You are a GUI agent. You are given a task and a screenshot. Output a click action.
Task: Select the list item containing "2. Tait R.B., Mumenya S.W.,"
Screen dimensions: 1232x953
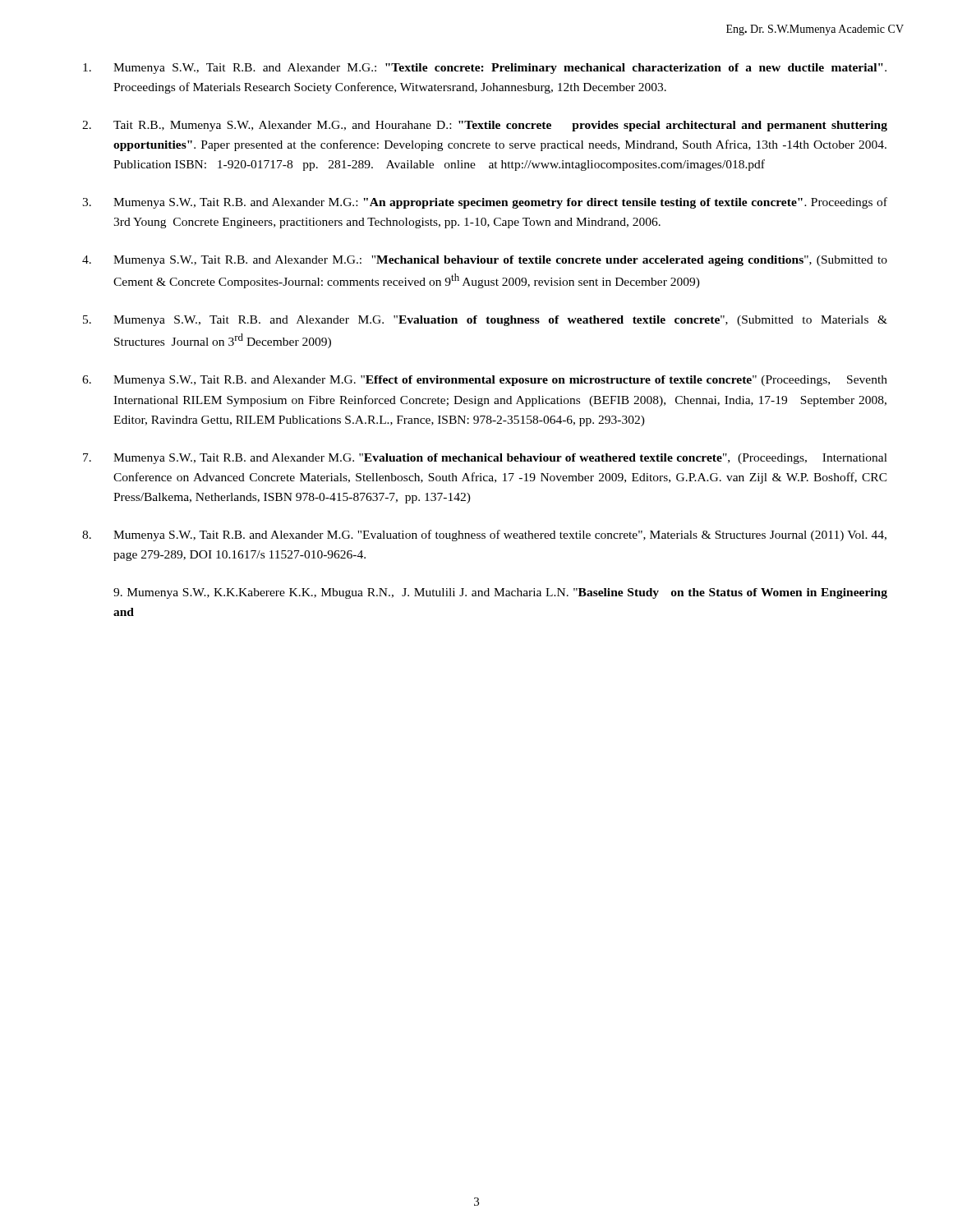click(485, 145)
